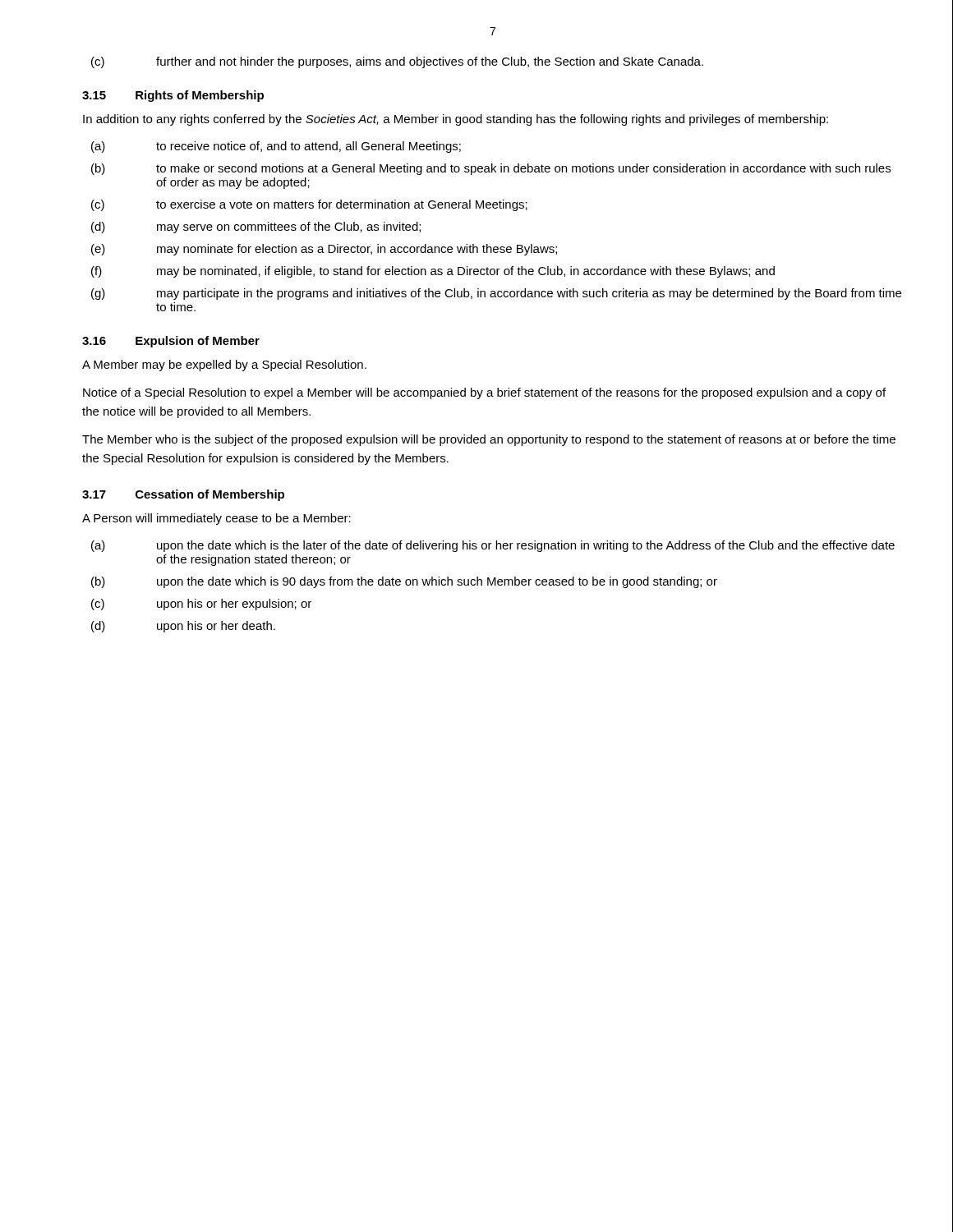953x1232 pixels.
Task: Point to the block beginning "The Member who"
Action: click(489, 448)
